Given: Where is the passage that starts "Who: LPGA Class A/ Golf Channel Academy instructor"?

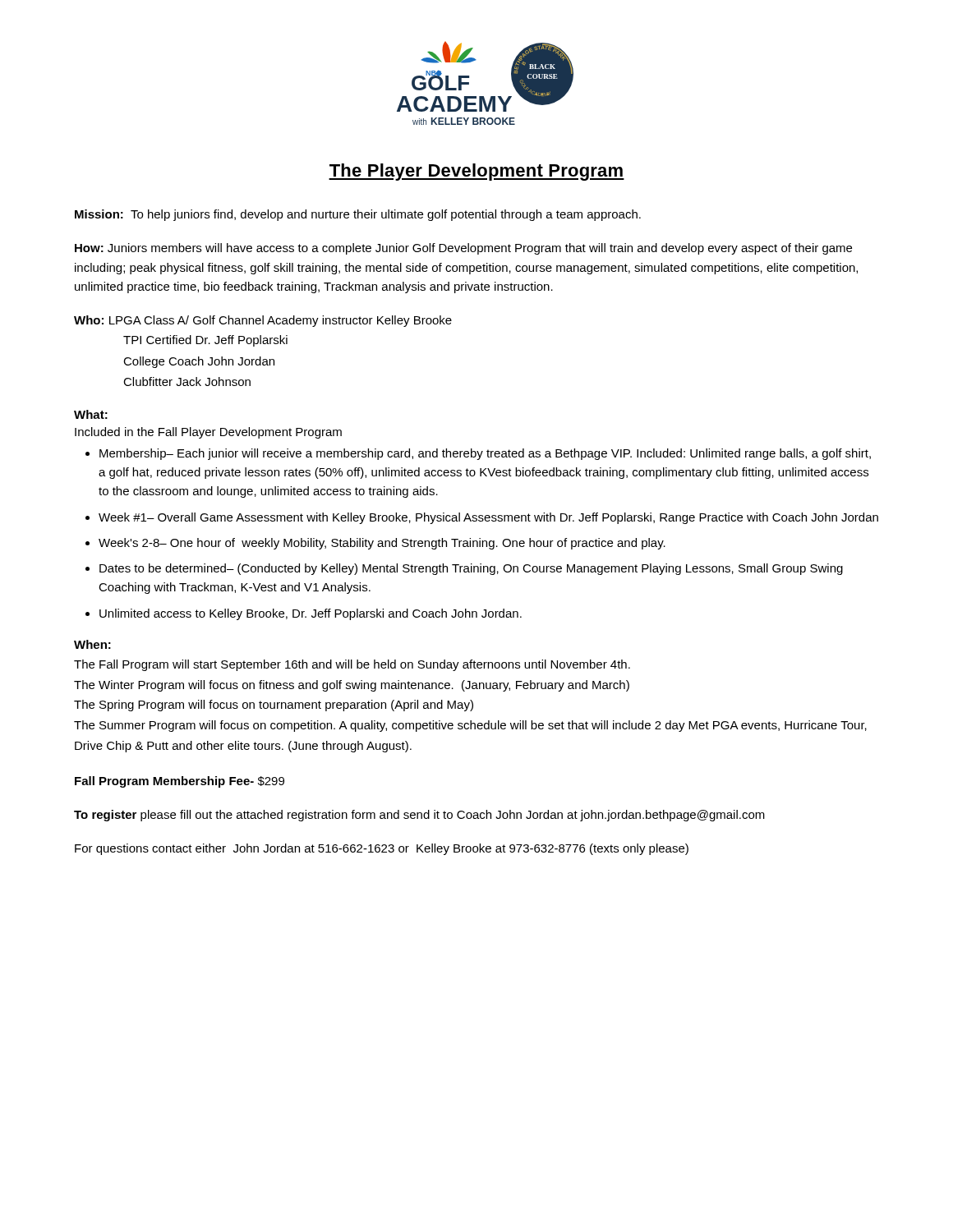Looking at the screenshot, I should (x=263, y=321).
